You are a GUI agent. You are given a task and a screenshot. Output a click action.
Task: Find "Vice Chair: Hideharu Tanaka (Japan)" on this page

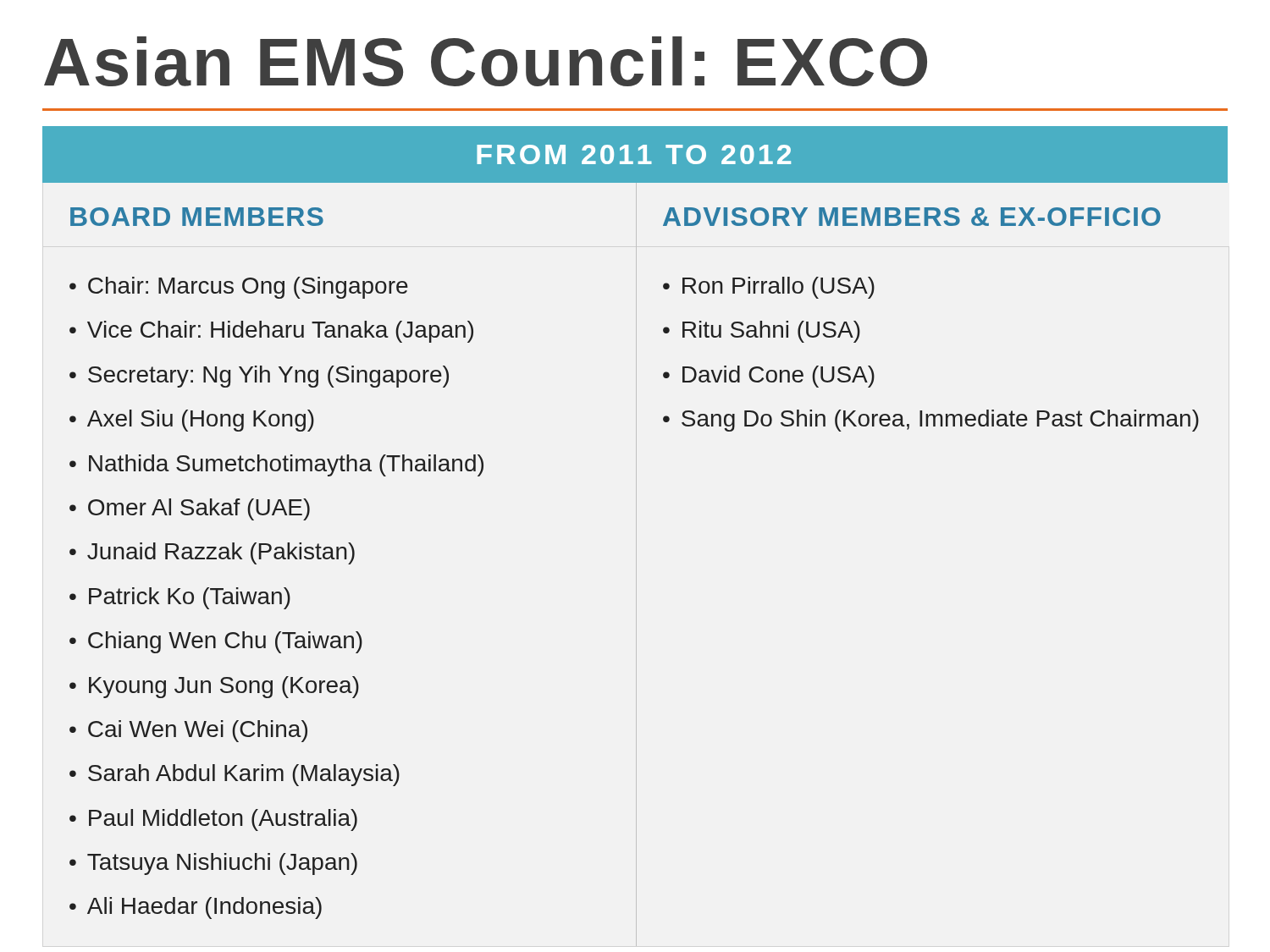click(281, 330)
